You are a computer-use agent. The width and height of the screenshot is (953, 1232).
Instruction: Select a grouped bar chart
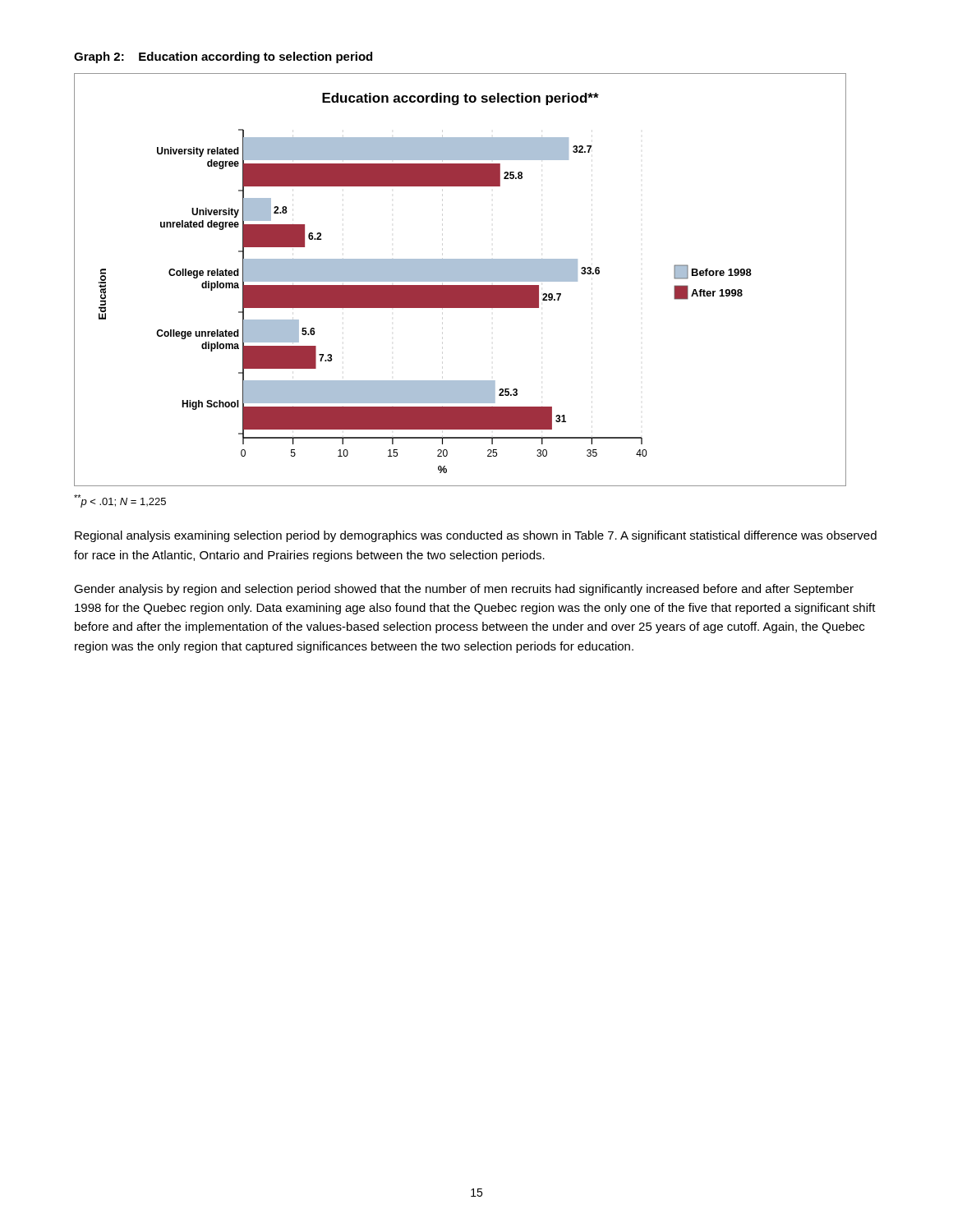(x=476, y=280)
